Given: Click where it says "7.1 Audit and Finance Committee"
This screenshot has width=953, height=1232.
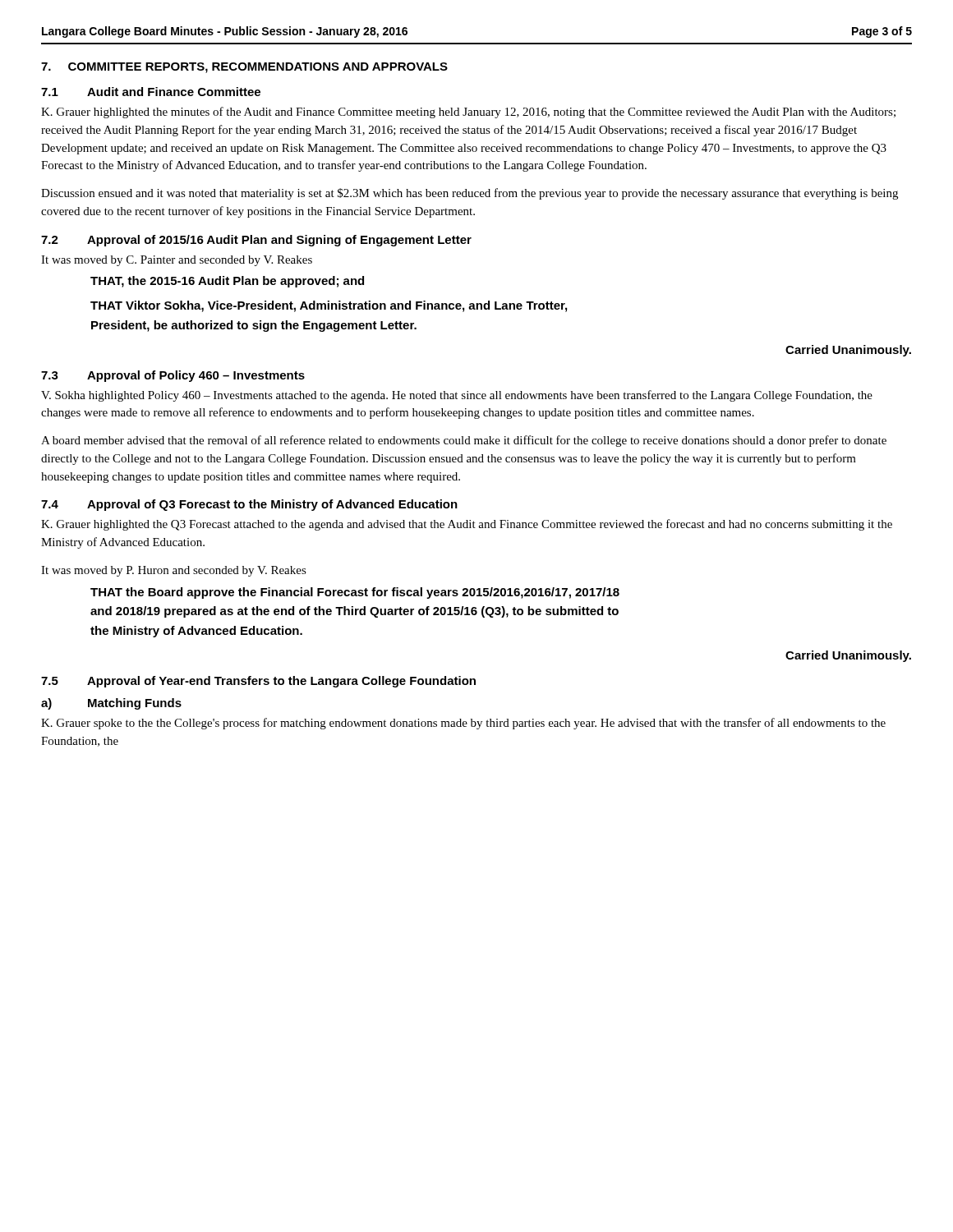Looking at the screenshot, I should [x=151, y=92].
